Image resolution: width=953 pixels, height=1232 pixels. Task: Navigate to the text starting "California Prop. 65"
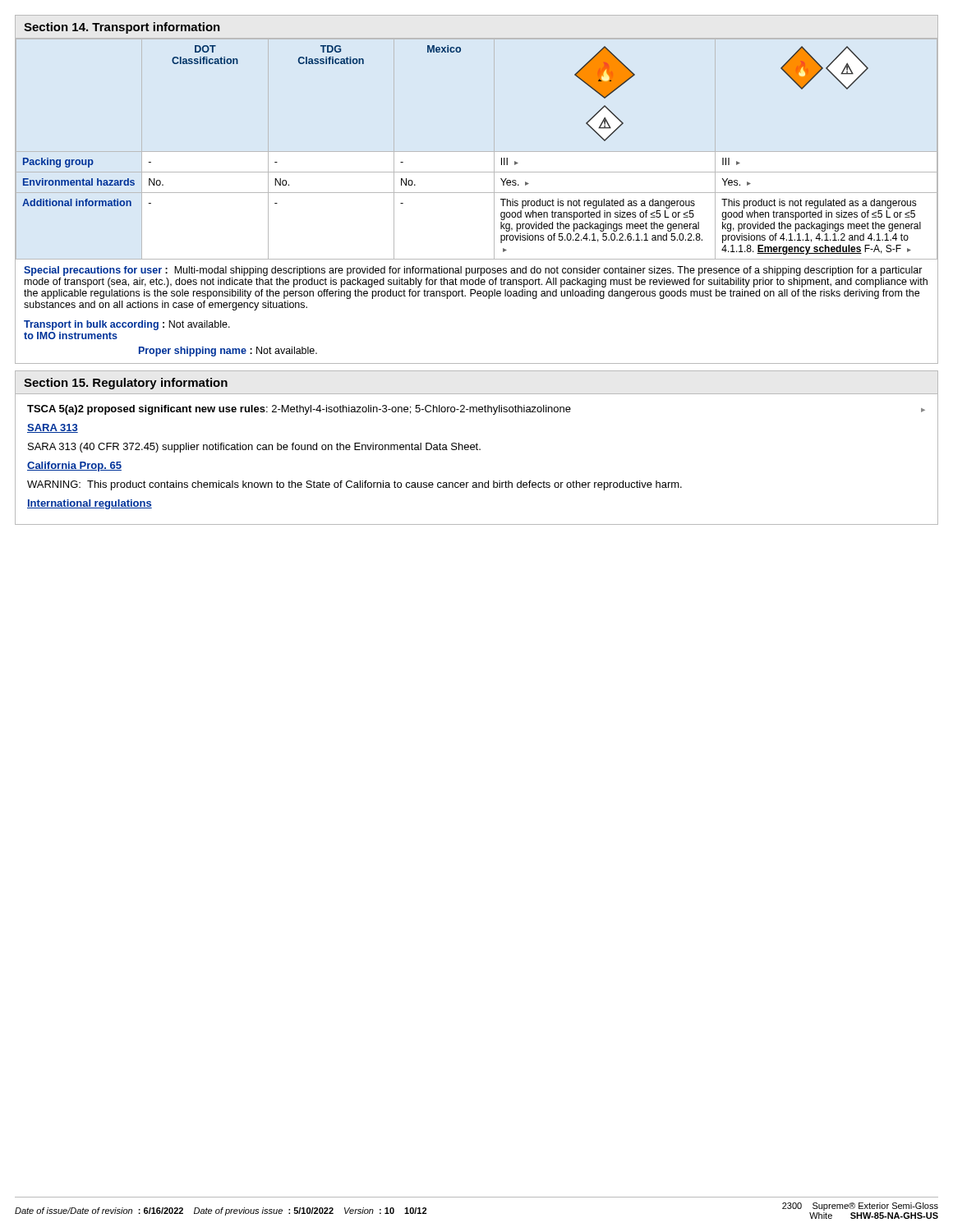[74, 465]
